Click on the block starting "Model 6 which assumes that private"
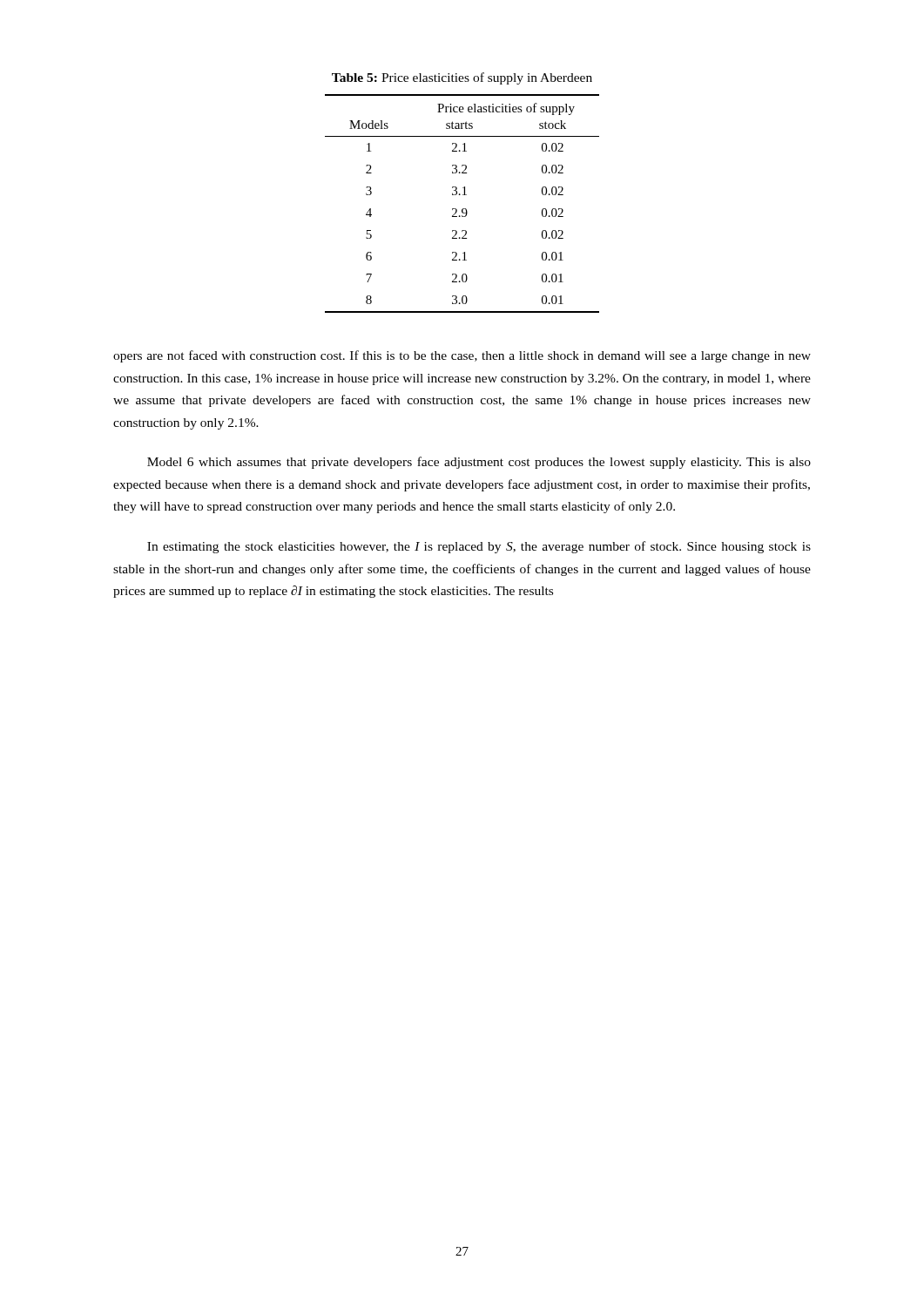This screenshot has width=924, height=1307. (x=462, y=484)
